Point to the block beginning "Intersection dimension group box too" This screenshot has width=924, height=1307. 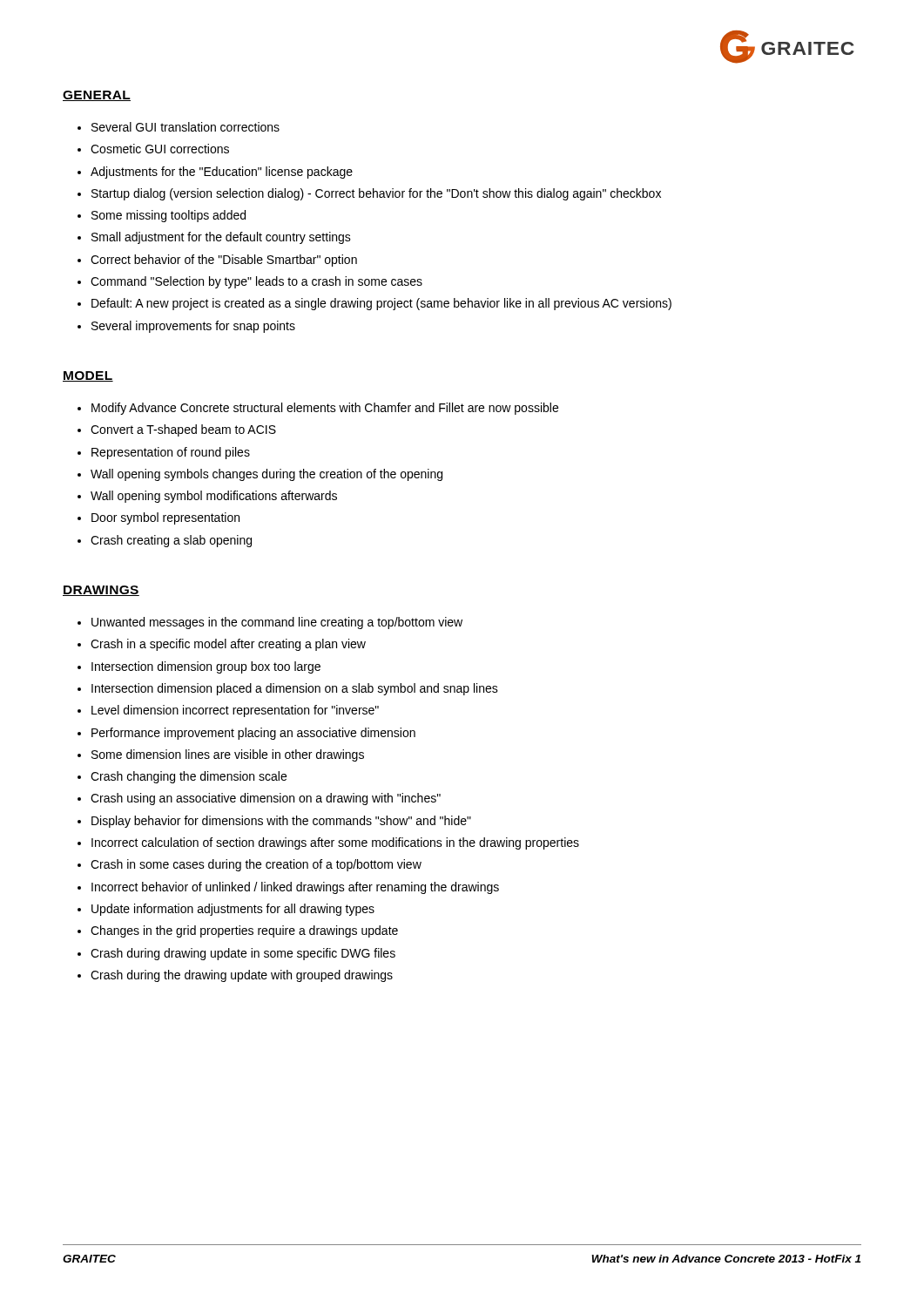(x=206, y=666)
